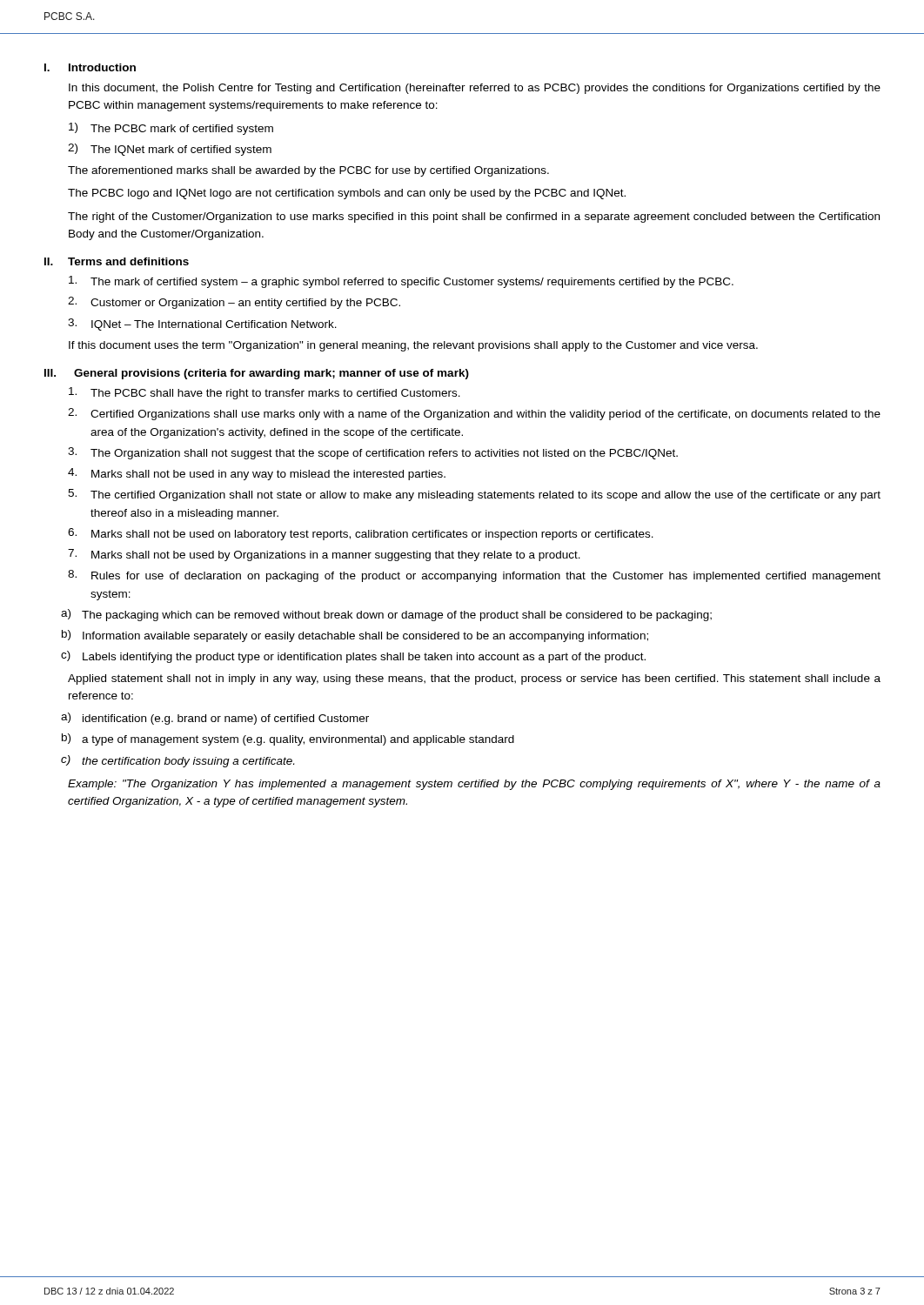The height and width of the screenshot is (1305, 924).
Task: Navigate to the element starting "III. General provisions (criteria for"
Action: 256,373
